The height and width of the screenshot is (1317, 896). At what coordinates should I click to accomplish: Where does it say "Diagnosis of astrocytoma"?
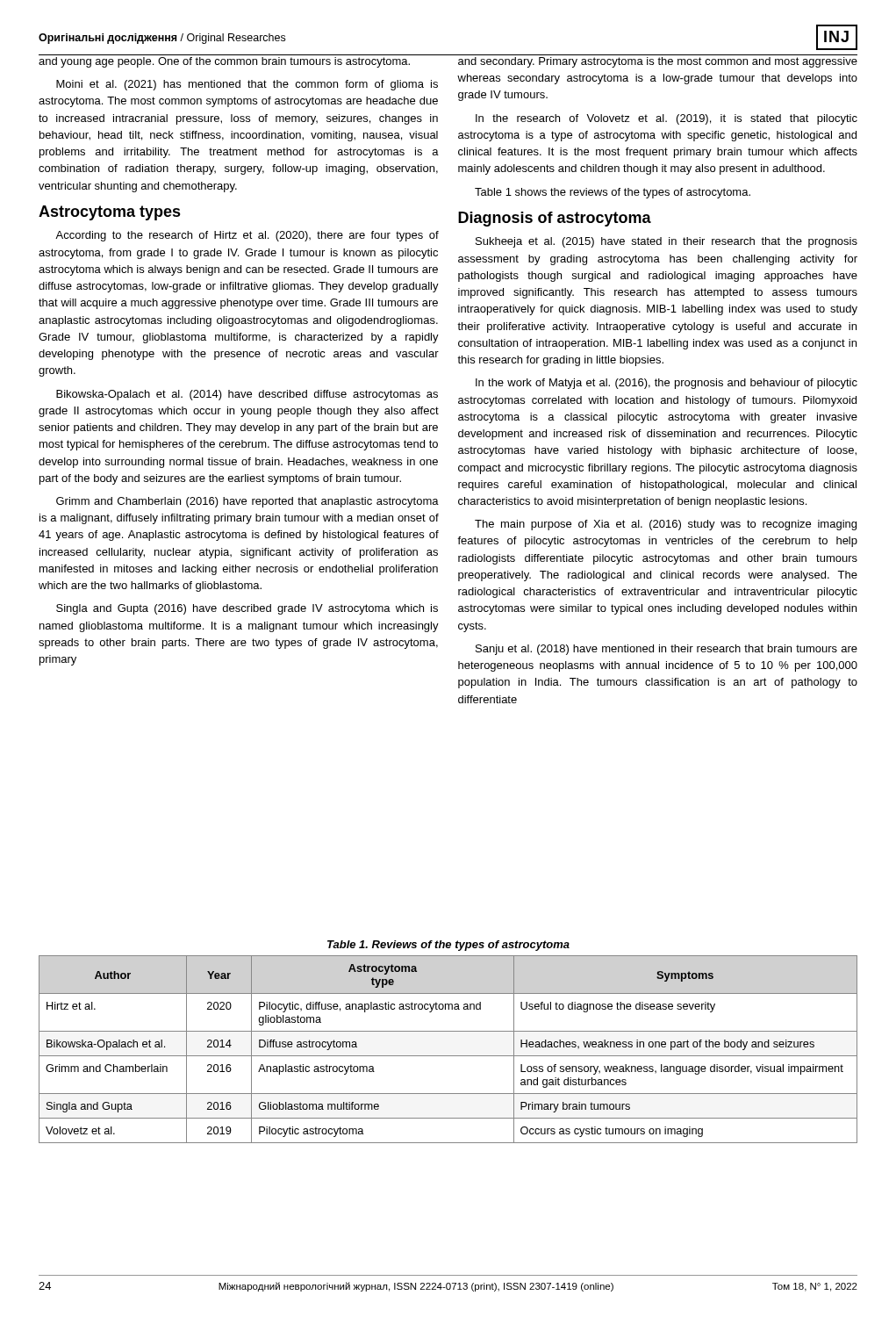pyautogui.click(x=554, y=218)
